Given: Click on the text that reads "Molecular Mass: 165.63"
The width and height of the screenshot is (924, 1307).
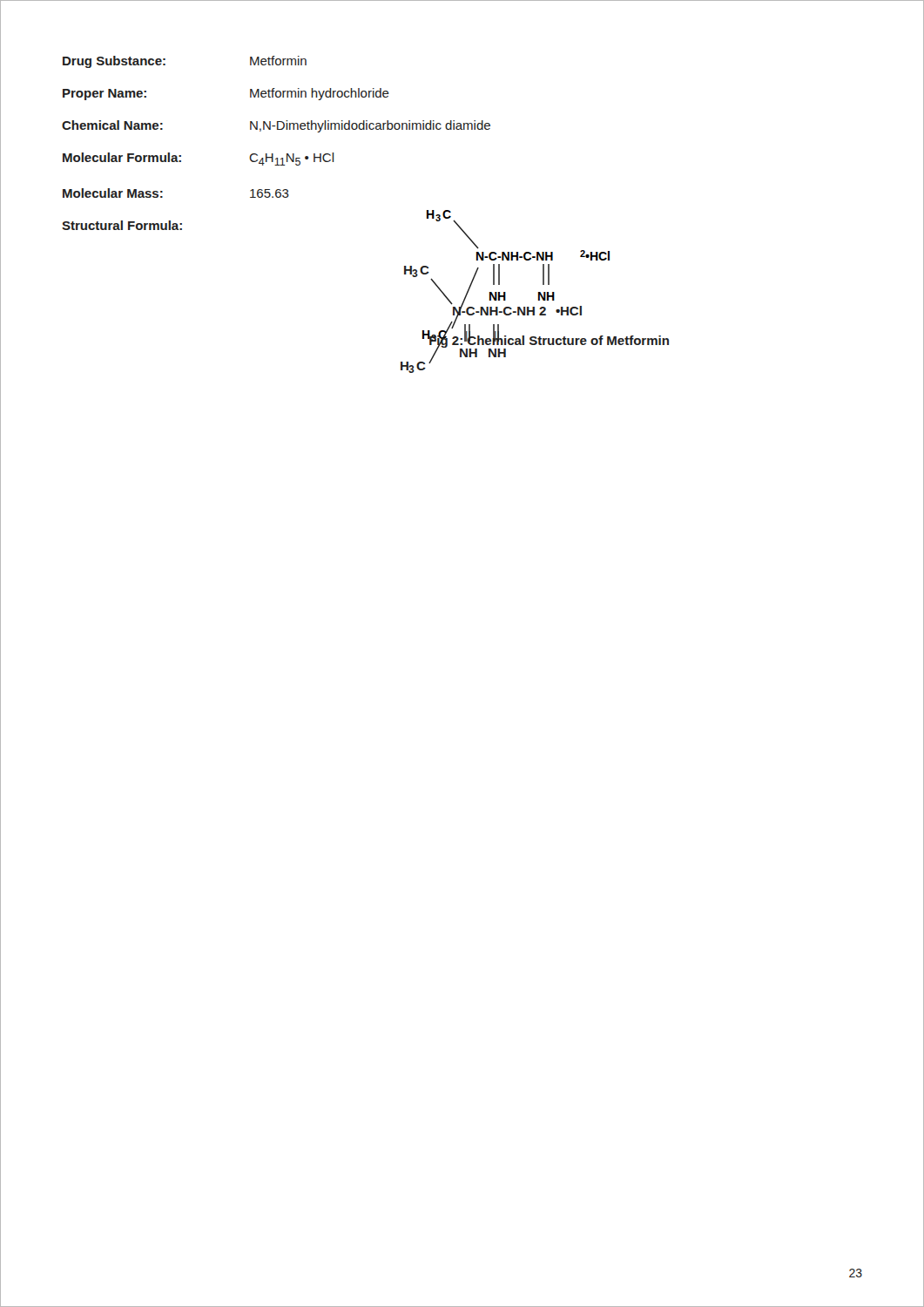Looking at the screenshot, I should (x=116, y=193).
